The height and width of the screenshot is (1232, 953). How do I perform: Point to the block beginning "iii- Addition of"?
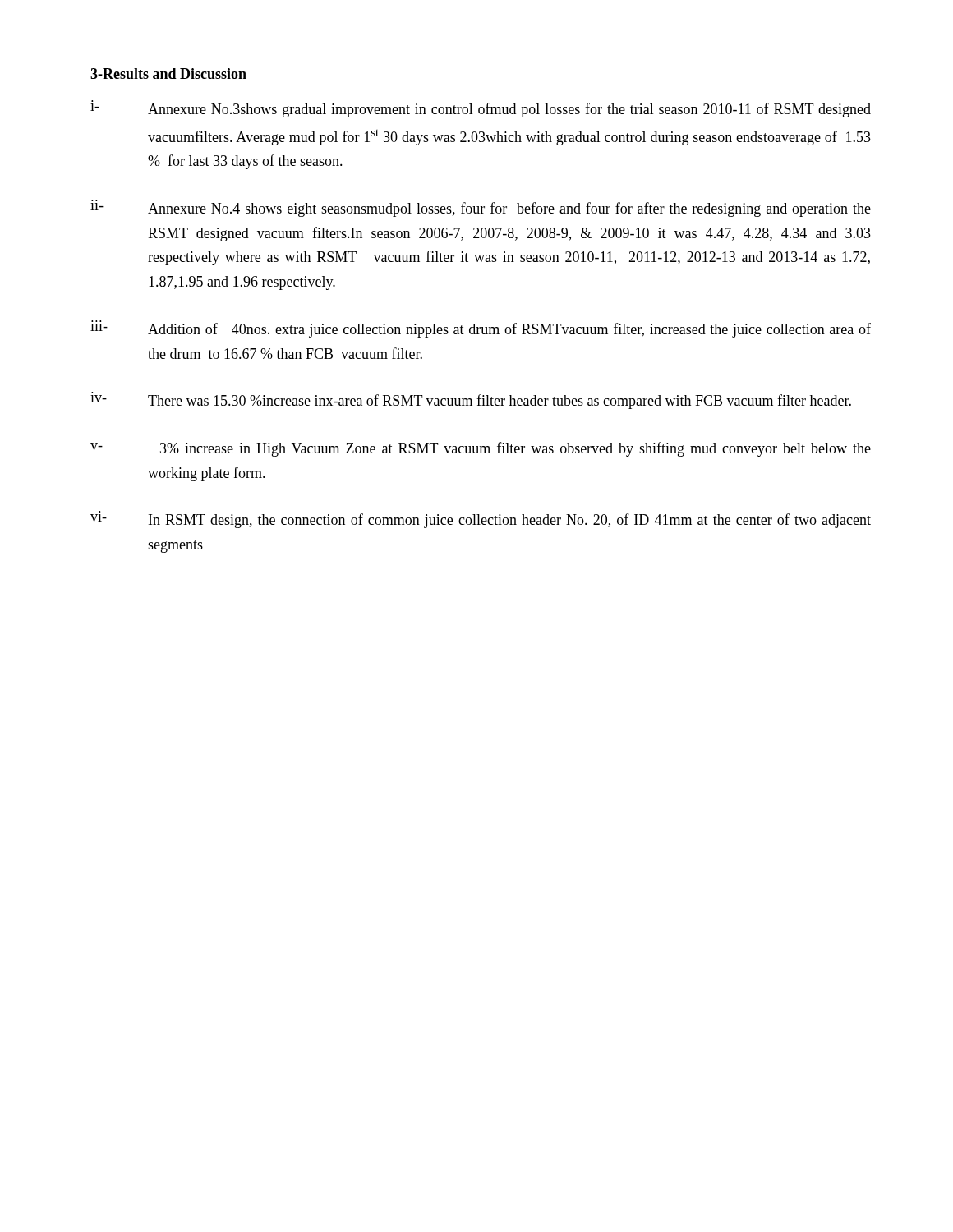[481, 342]
